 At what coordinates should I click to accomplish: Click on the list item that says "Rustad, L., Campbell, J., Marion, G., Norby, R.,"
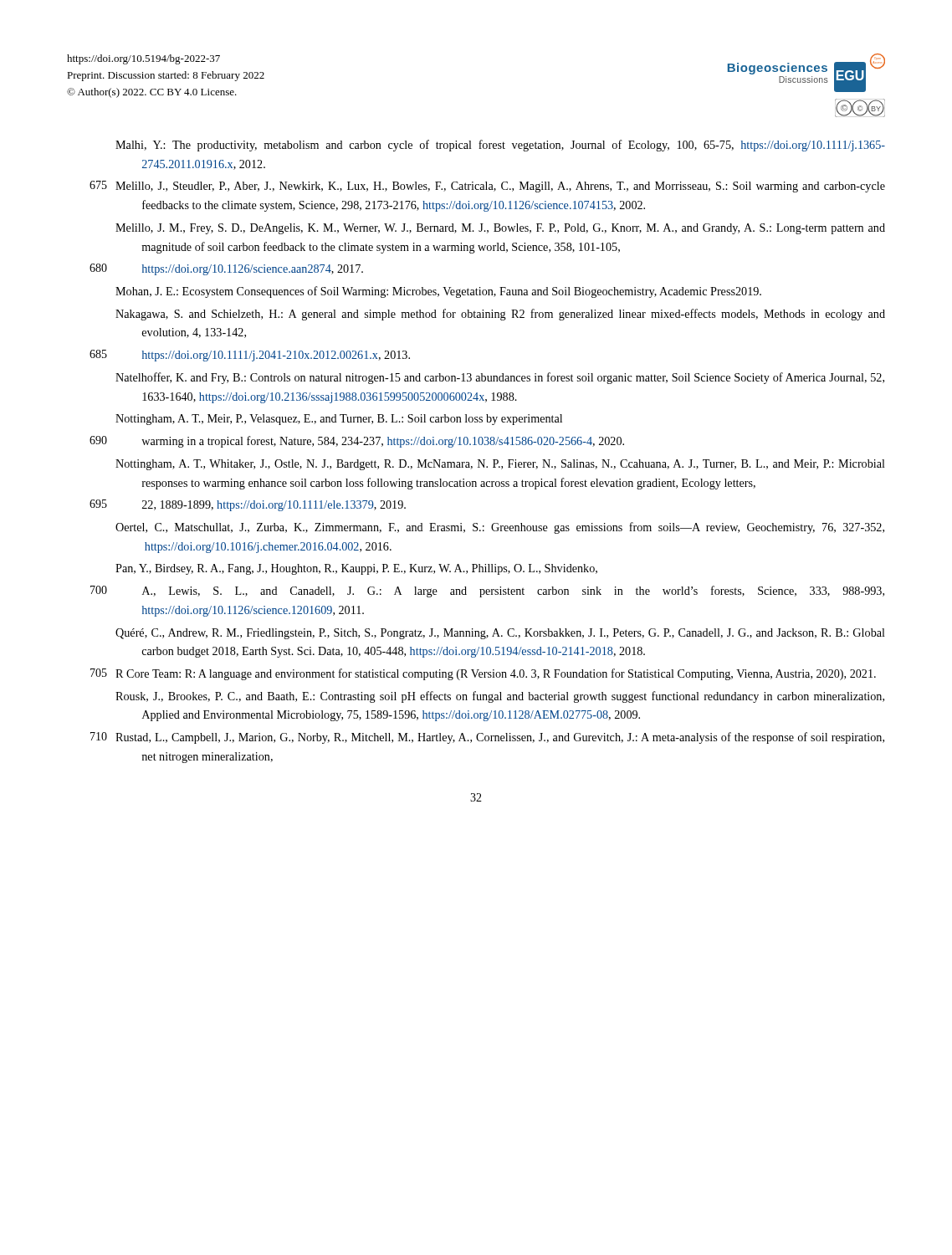coord(500,747)
